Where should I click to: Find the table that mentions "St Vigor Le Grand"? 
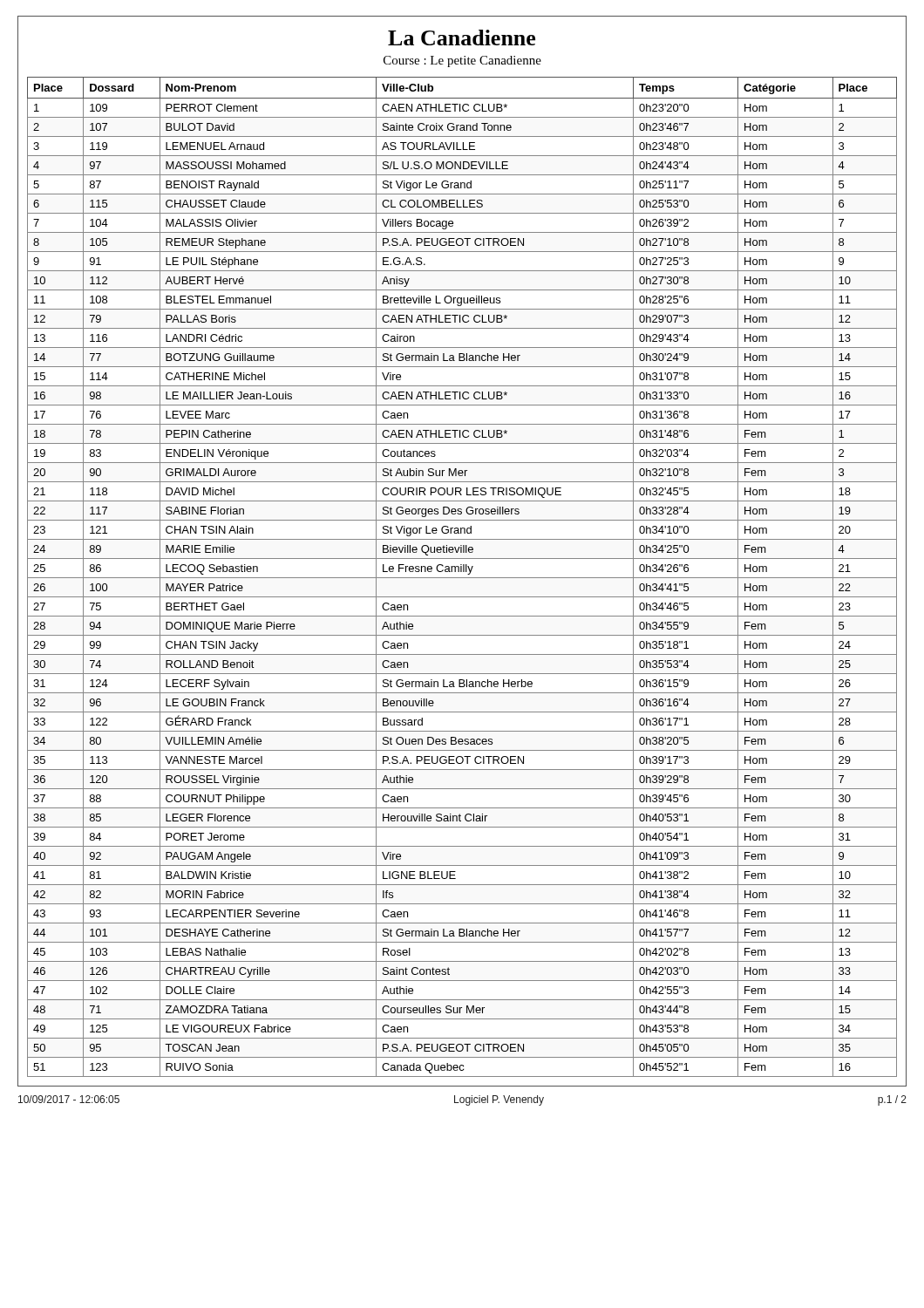pos(462,577)
